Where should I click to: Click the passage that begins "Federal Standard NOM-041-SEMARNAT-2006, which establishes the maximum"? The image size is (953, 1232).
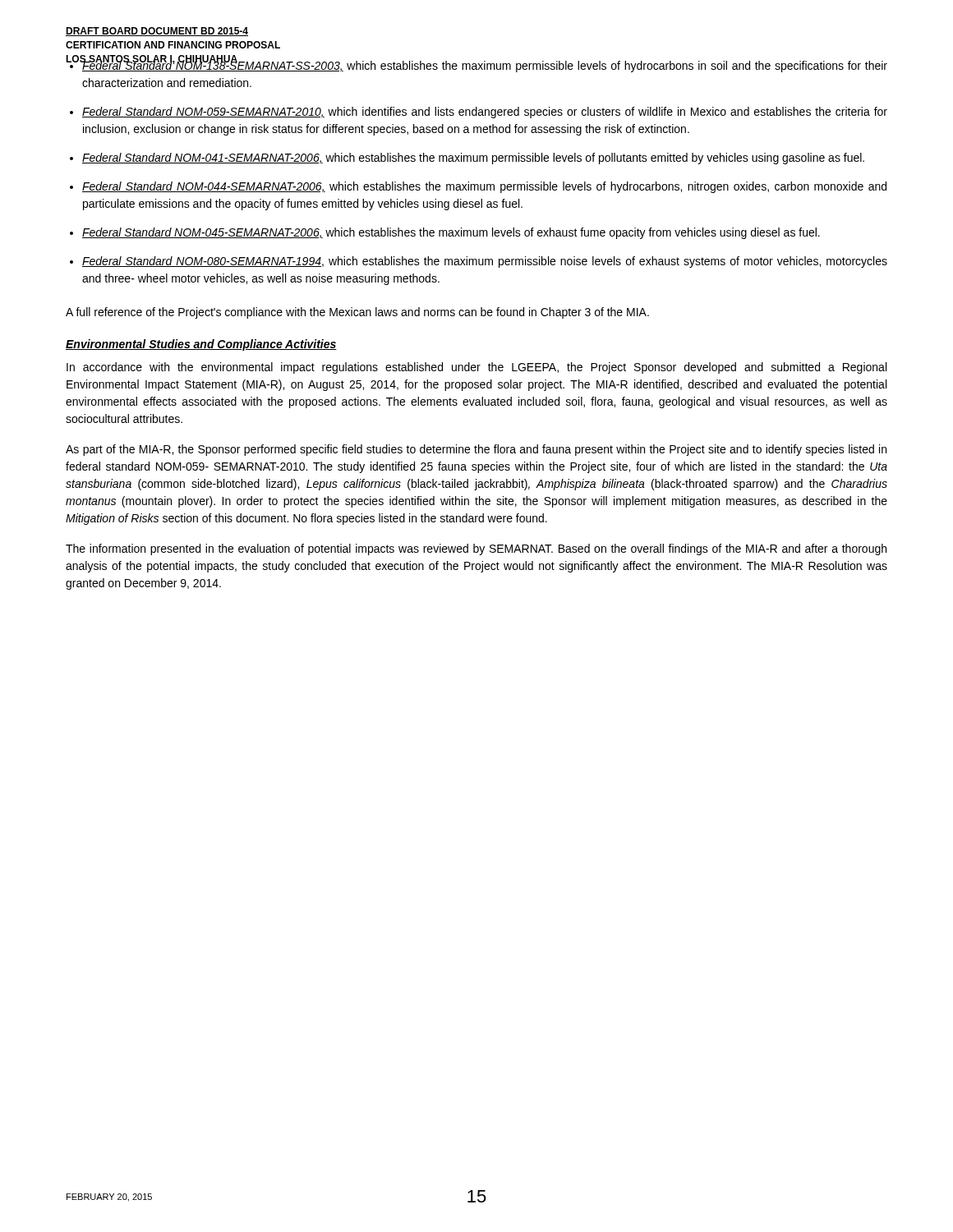click(474, 158)
